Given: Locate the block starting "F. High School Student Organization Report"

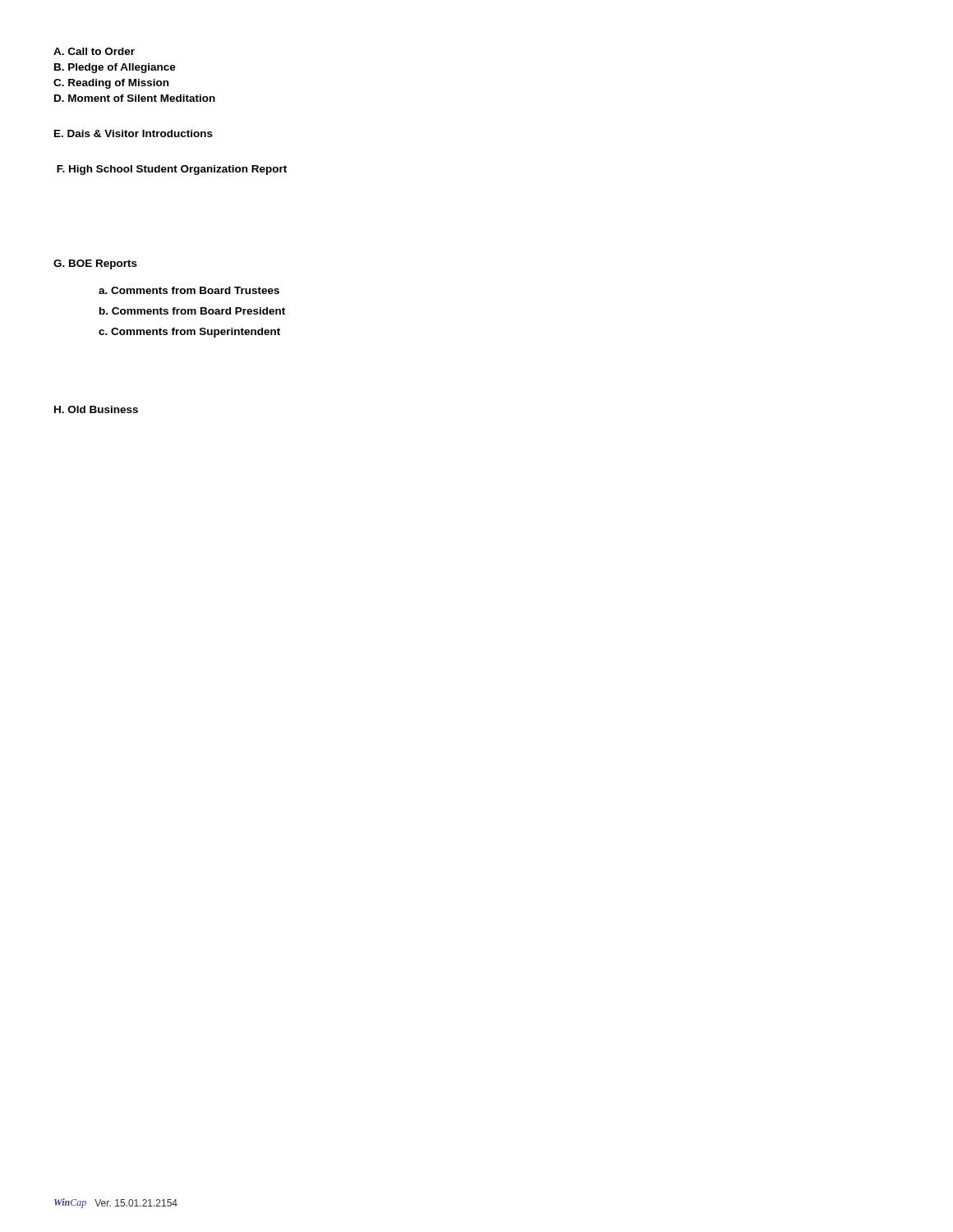Looking at the screenshot, I should pos(170,169).
